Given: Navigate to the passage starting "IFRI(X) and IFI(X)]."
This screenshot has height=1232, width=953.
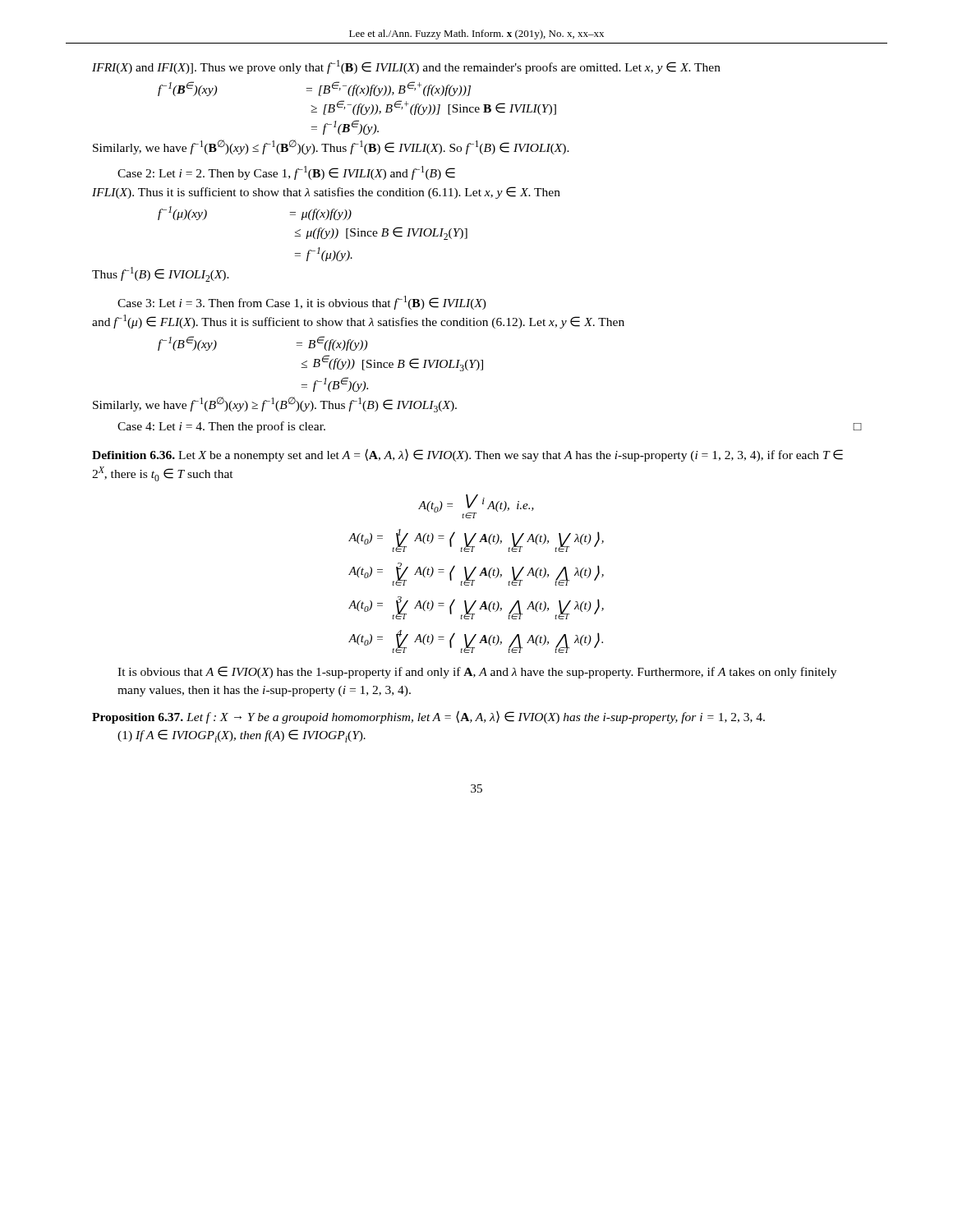Looking at the screenshot, I should (x=476, y=106).
